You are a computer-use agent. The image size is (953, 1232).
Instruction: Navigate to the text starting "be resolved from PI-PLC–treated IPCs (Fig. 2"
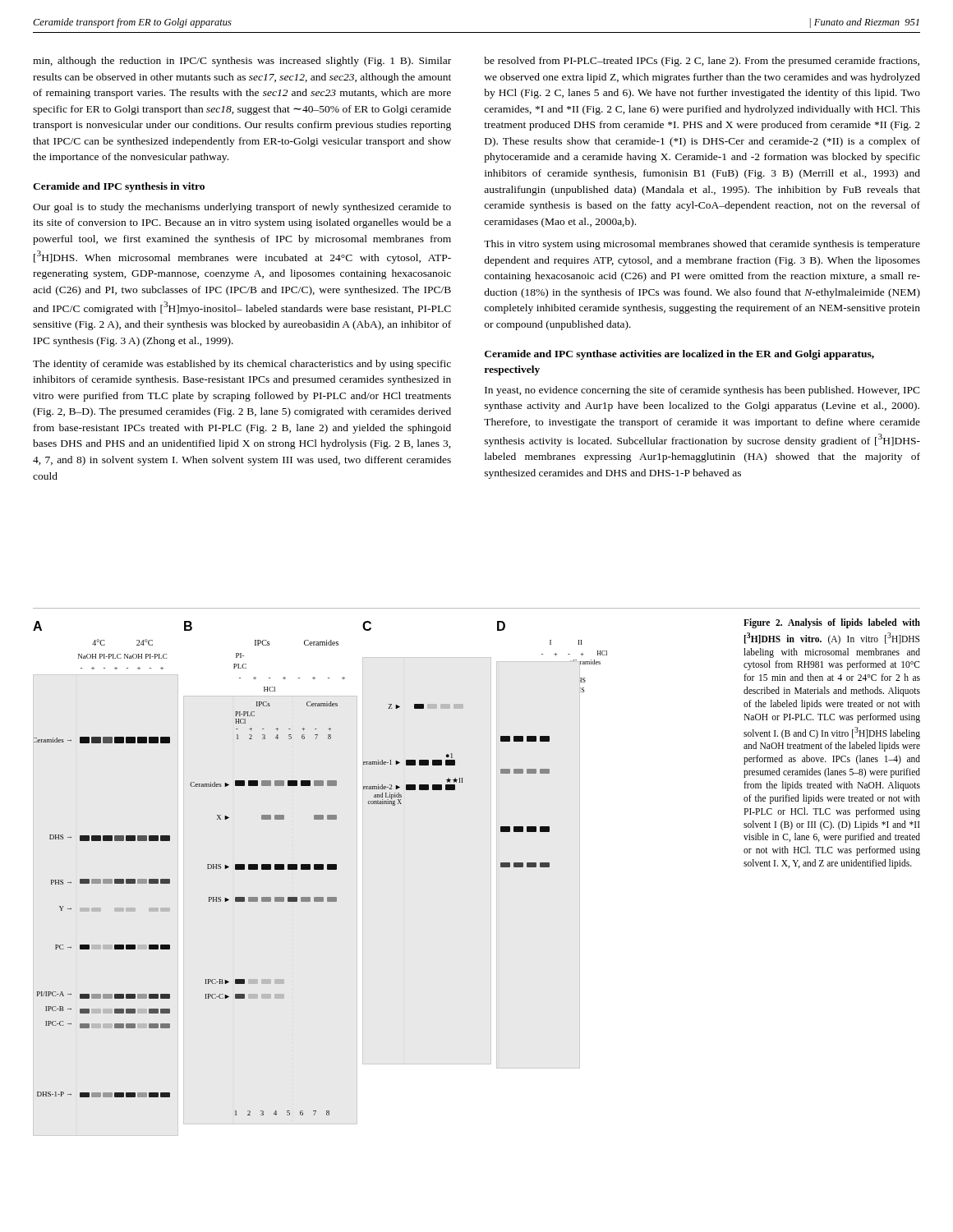tap(702, 192)
